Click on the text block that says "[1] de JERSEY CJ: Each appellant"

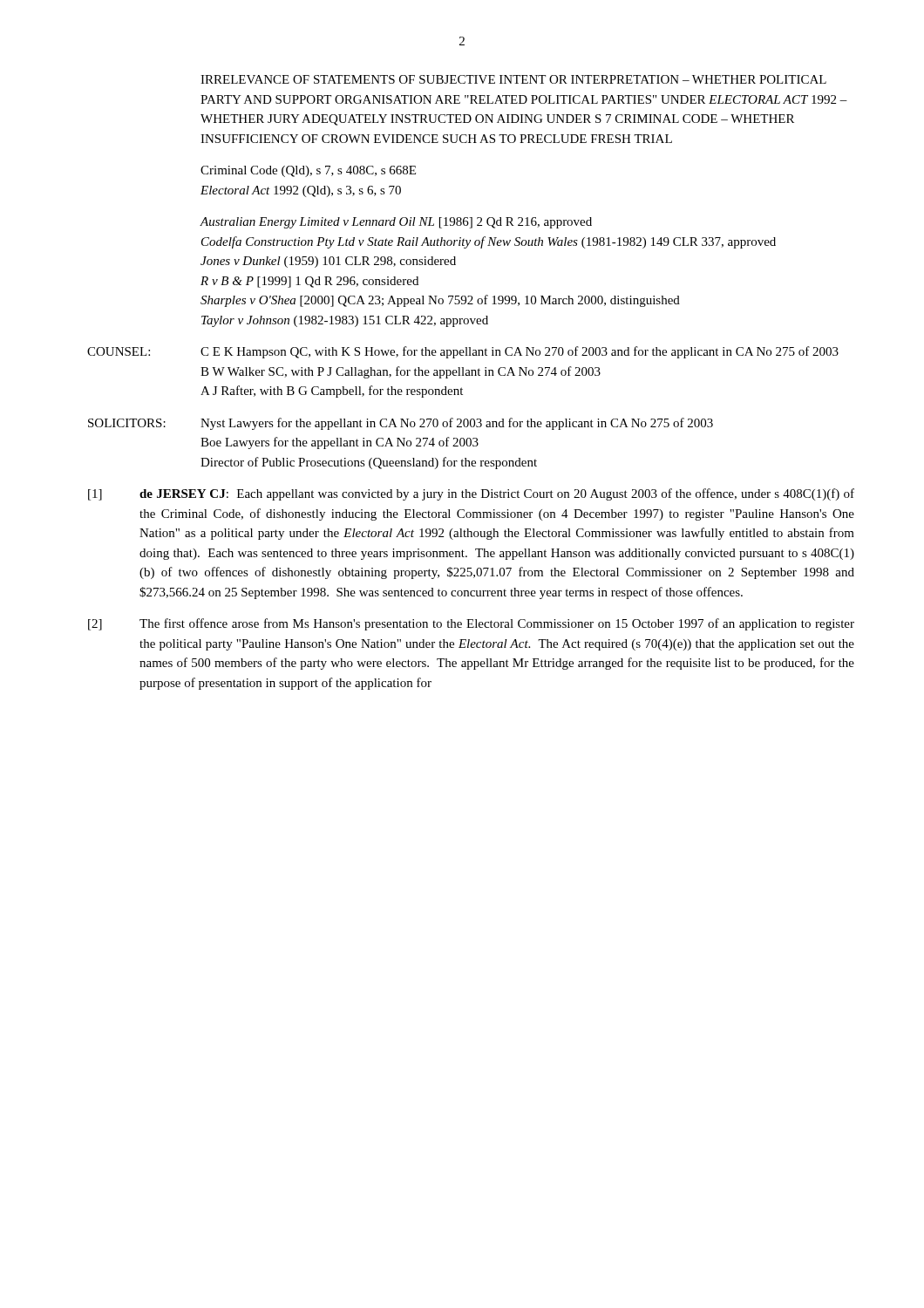coord(471,543)
